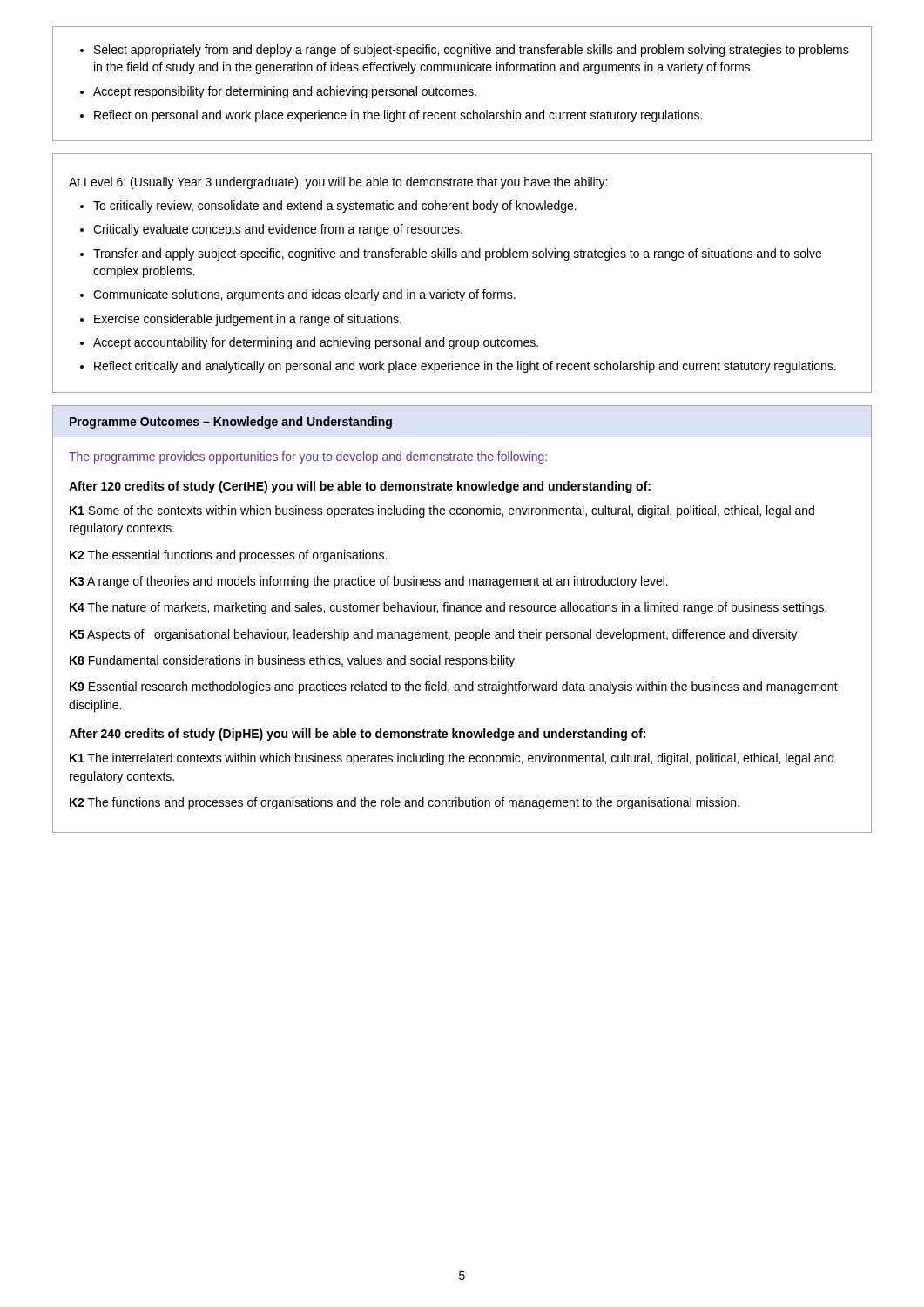The height and width of the screenshot is (1307, 924).
Task: Click the section header
Action: [231, 421]
